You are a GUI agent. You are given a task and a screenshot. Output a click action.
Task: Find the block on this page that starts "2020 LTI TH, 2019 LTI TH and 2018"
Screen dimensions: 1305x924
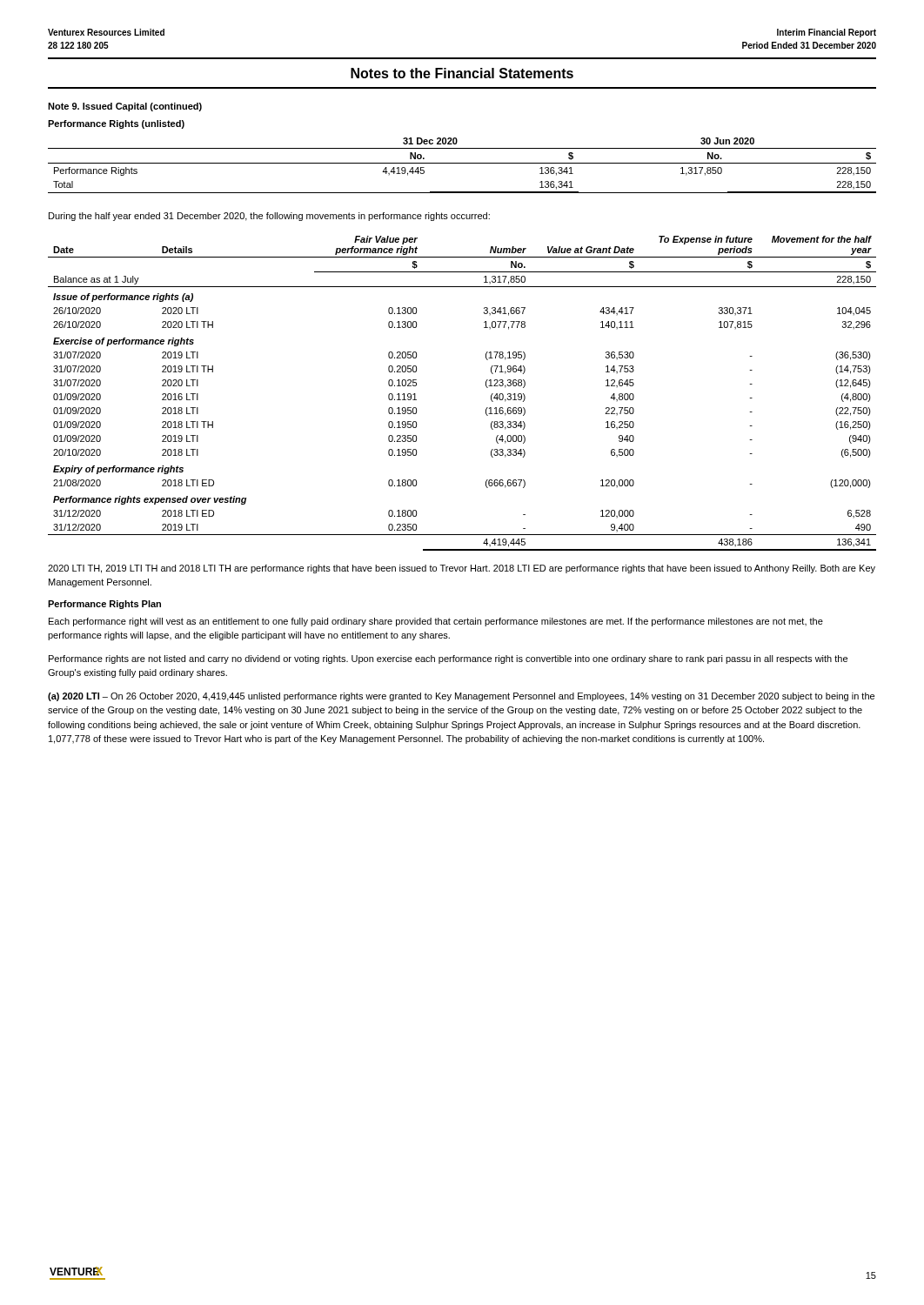[462, 575]
